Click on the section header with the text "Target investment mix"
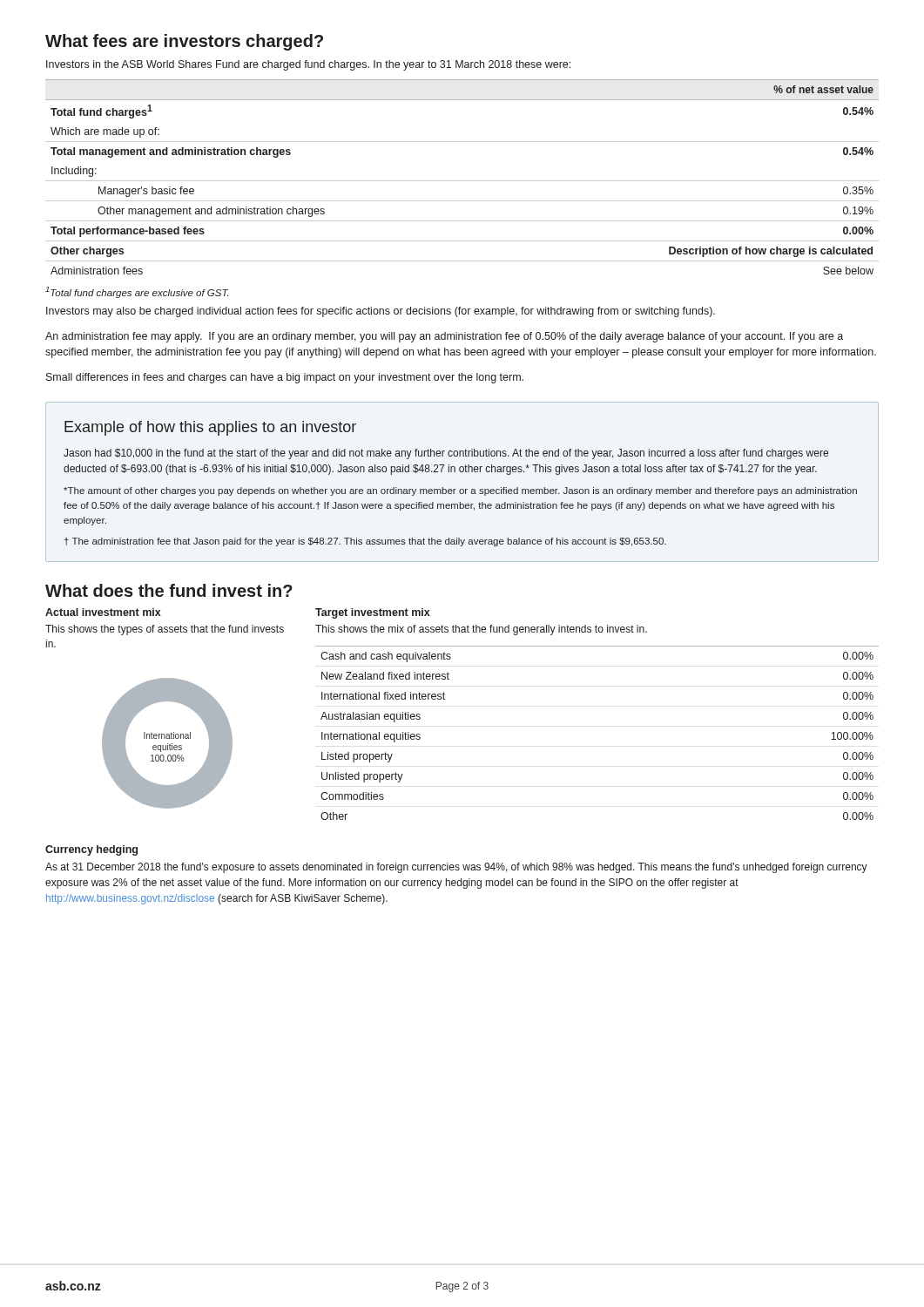Screen dimensions: 1307x924 [x=373, y=613]
